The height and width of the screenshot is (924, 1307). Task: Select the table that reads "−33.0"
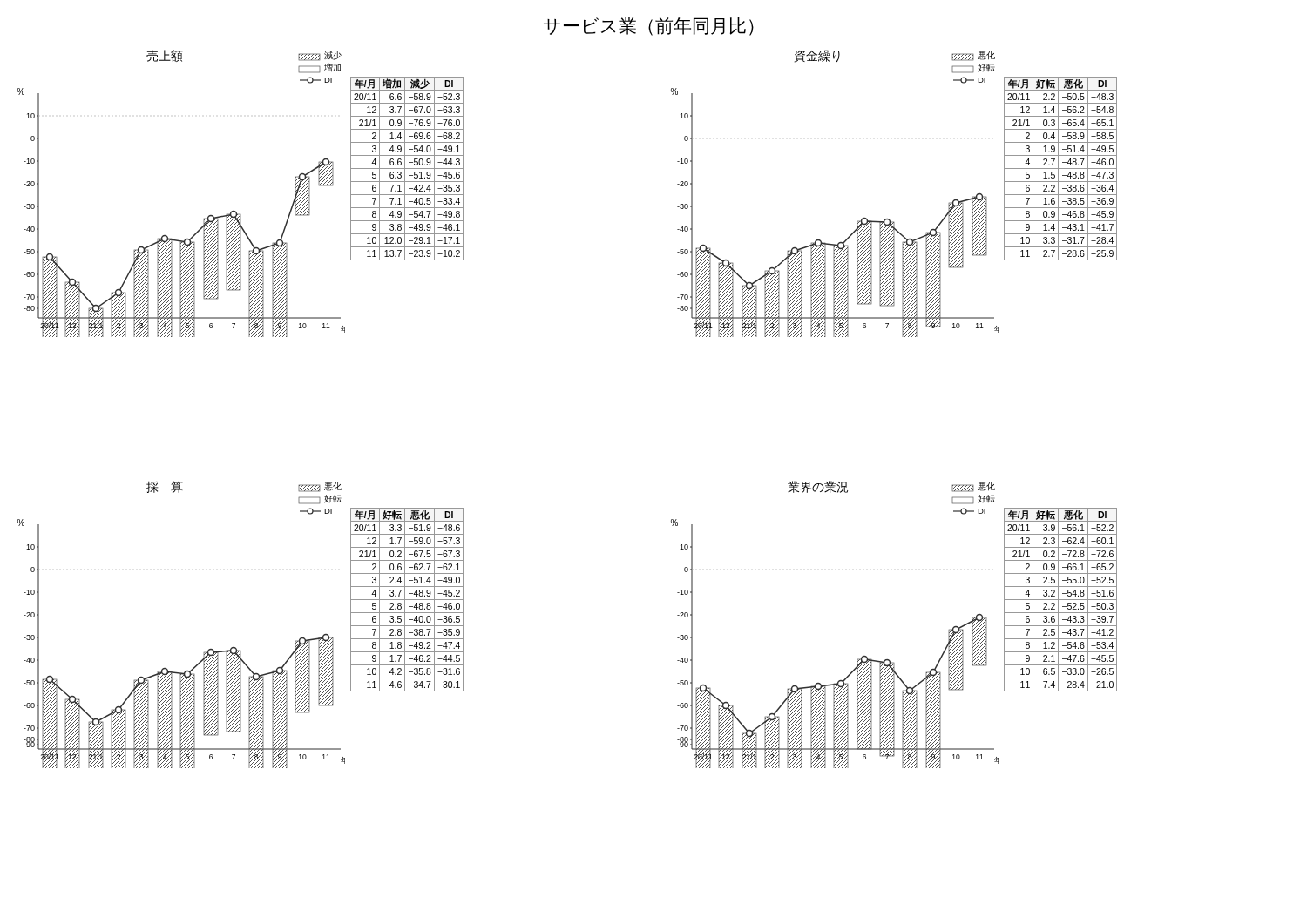(1060, 599)
